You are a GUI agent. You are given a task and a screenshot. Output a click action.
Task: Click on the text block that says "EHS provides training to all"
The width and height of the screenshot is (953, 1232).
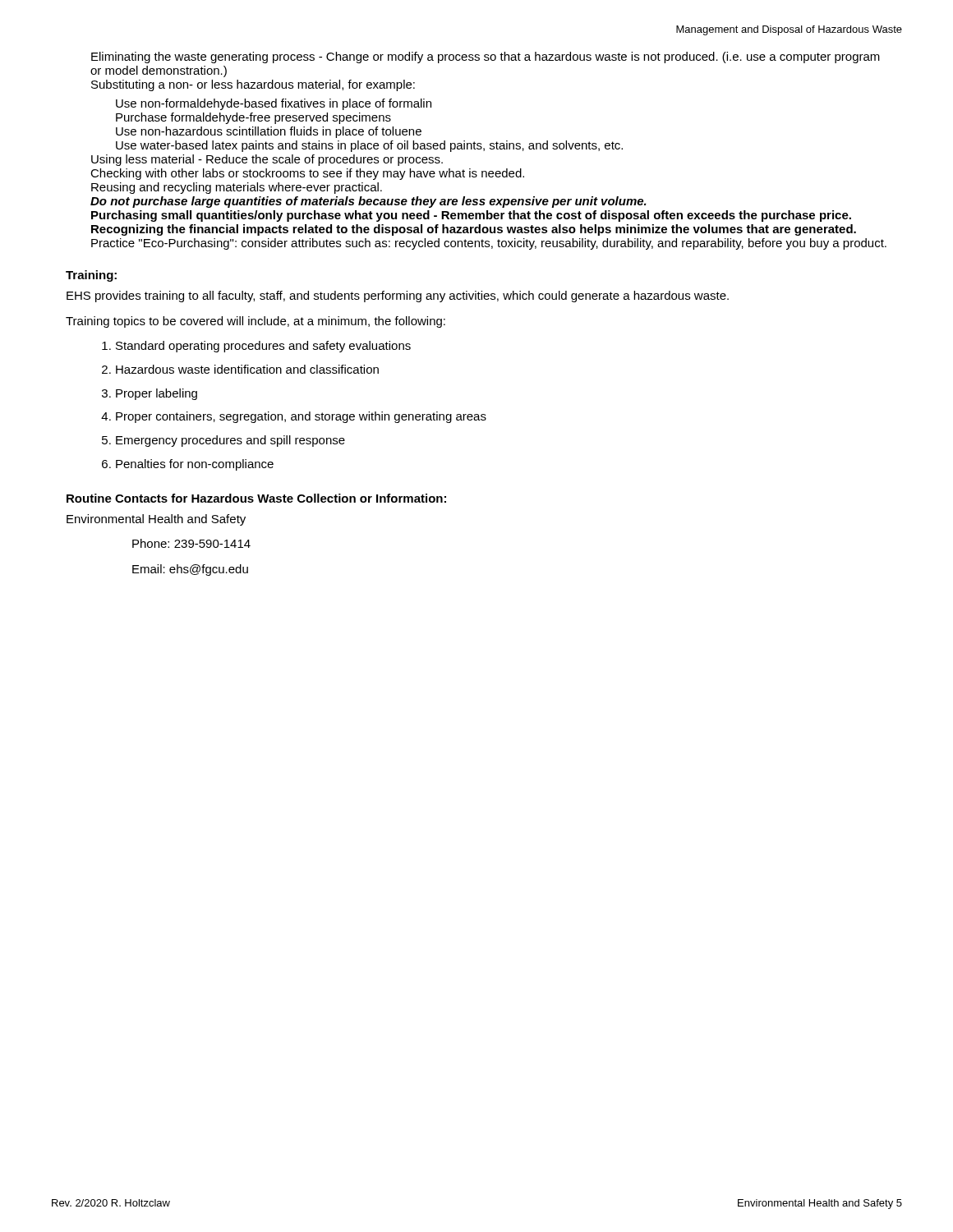pyautogui.click(x=398, y=295)
